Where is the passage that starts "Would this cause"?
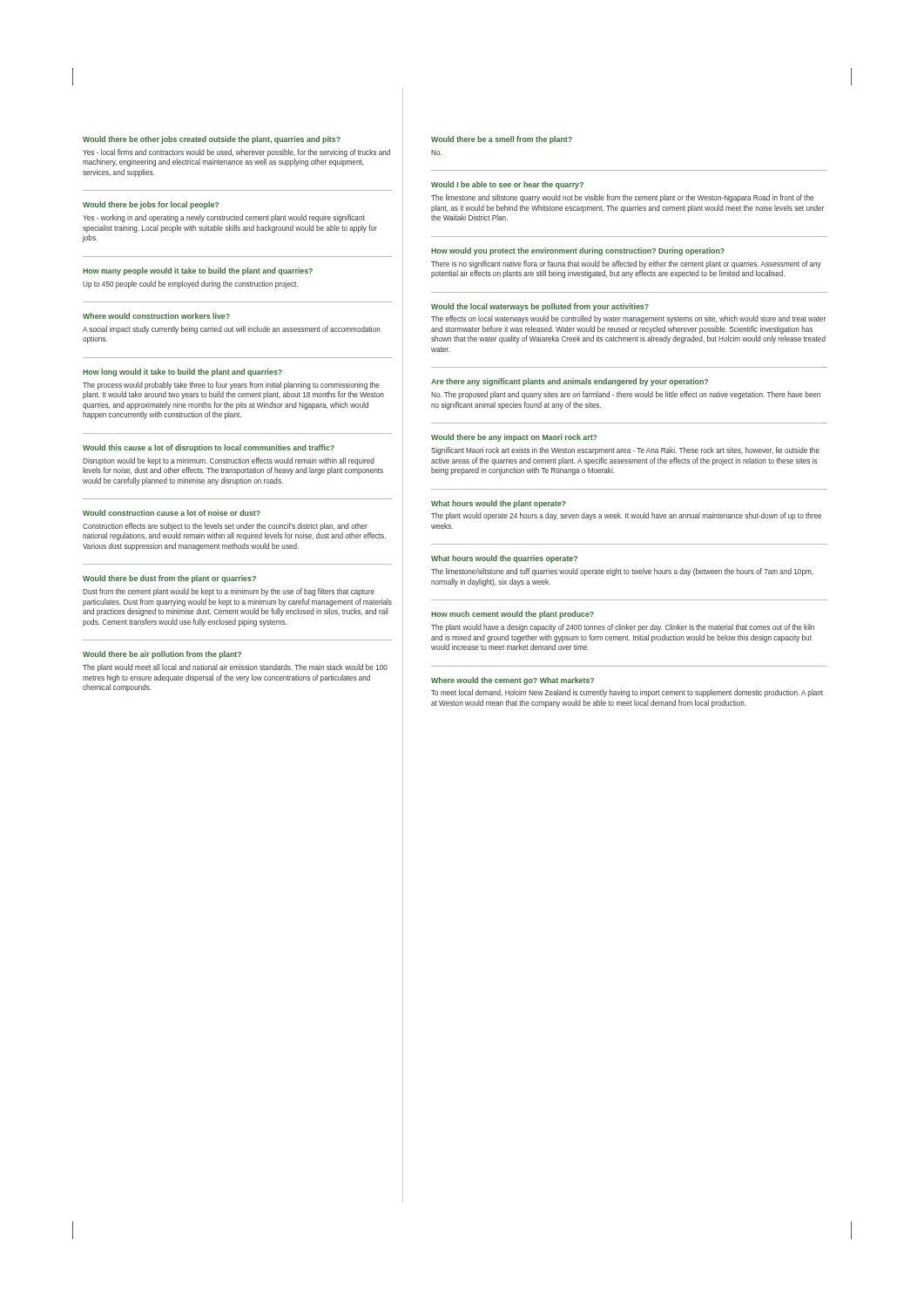Image resolution: width=924 pixels, height=1307 pixels. click(x=237, y=465)
